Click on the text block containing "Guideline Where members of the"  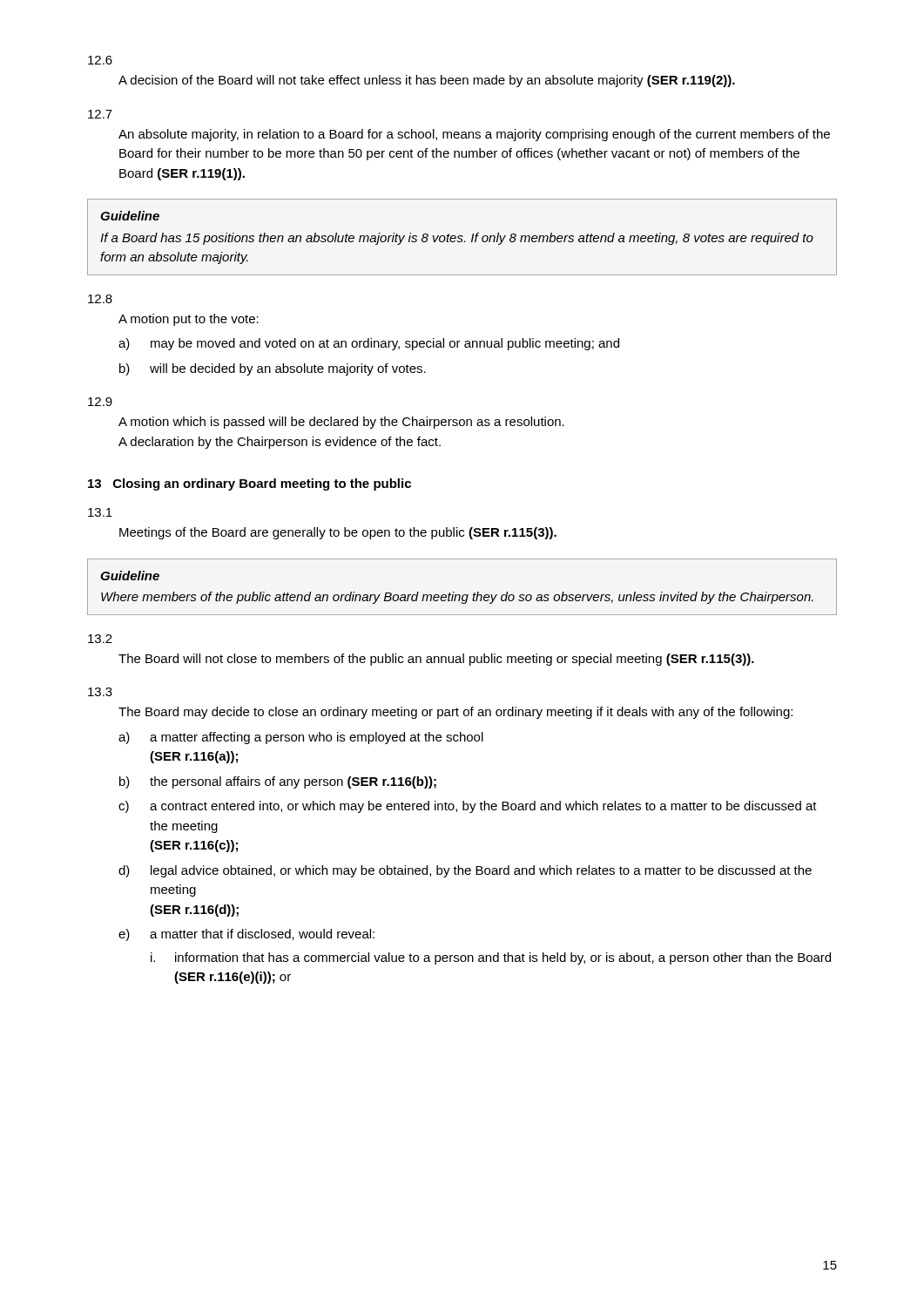pos(462,586)
